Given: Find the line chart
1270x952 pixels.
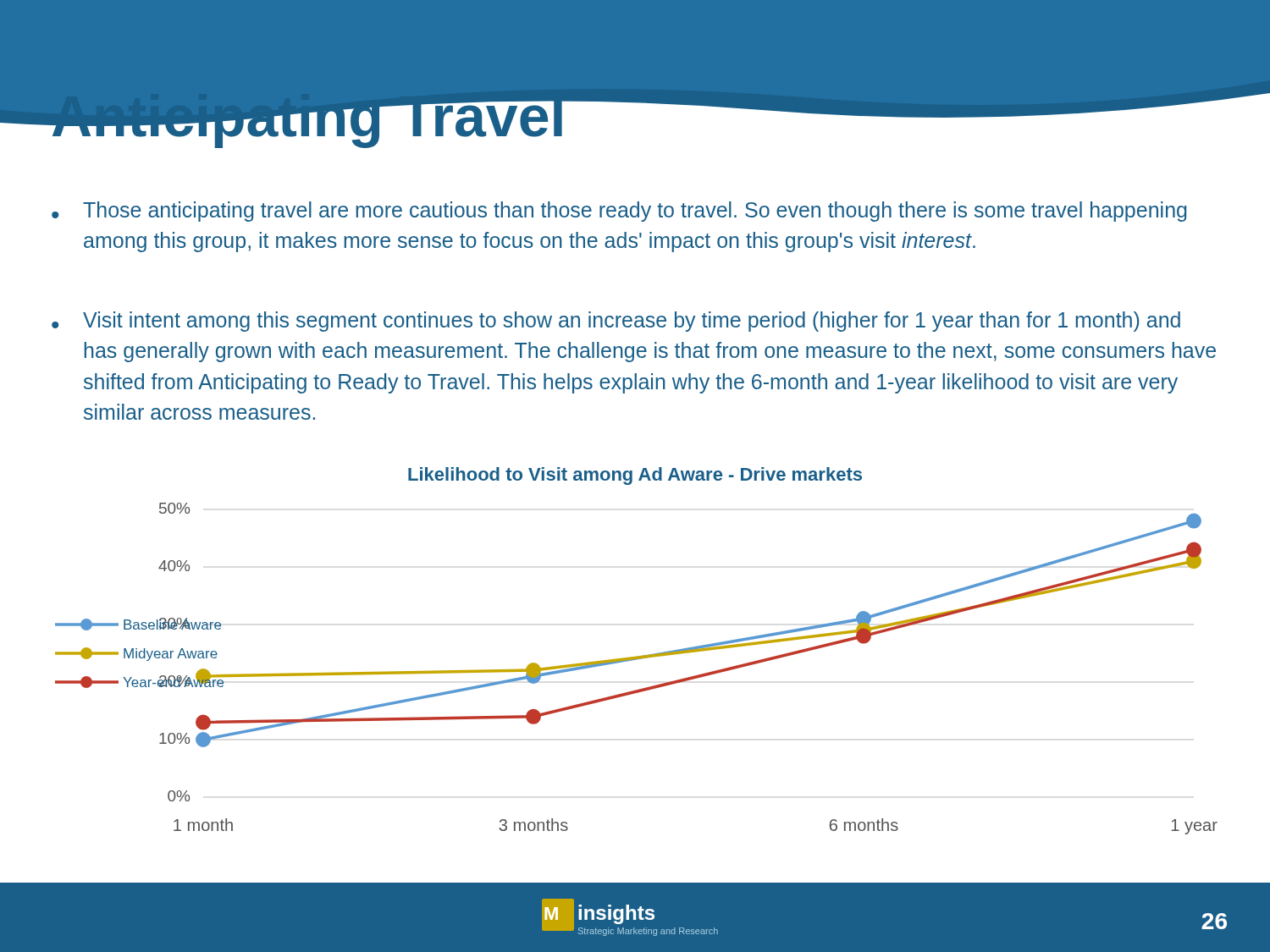Looking at the screenshot, I should tap(635, 670).
